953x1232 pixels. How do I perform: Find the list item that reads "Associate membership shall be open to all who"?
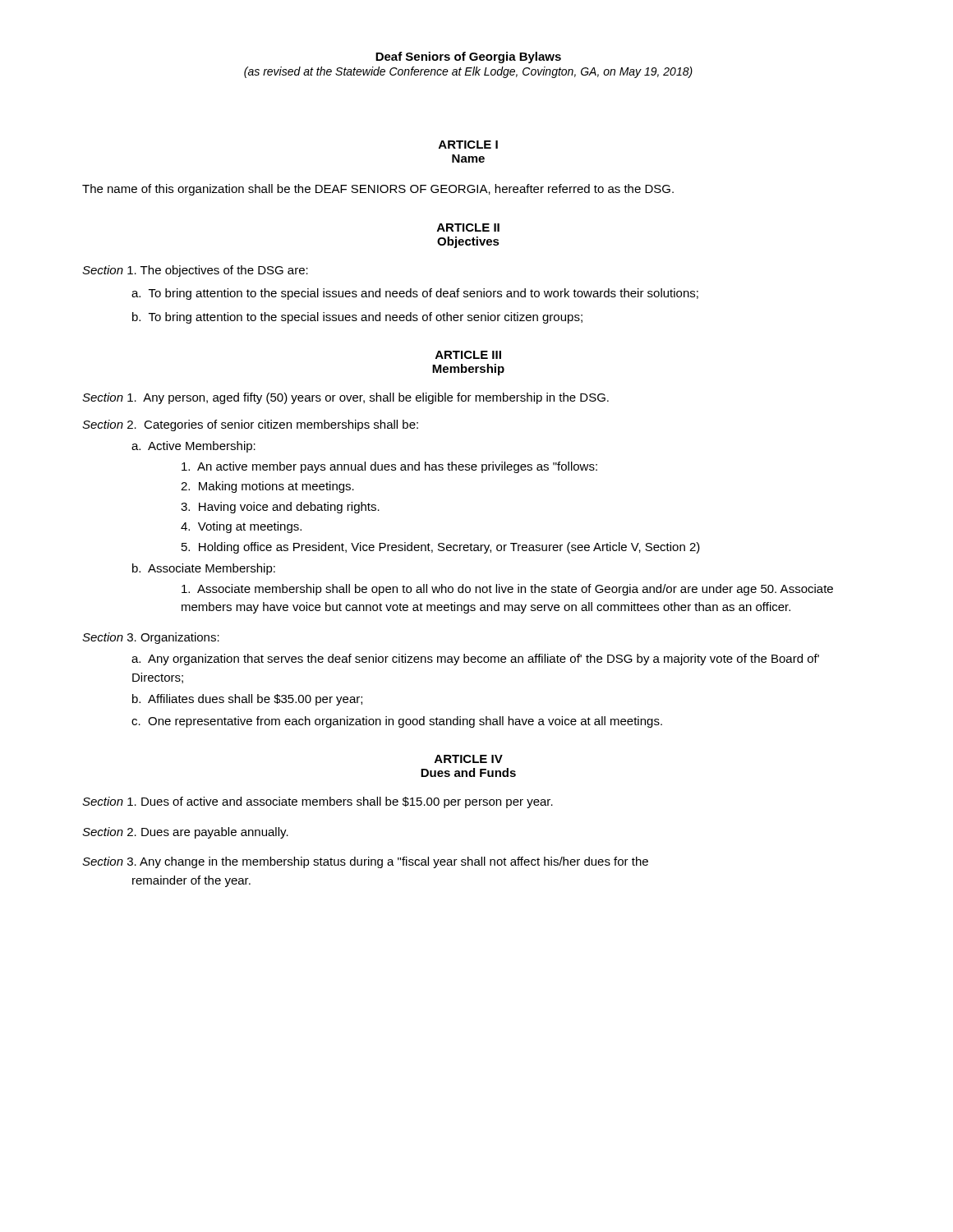coord(507,597)
